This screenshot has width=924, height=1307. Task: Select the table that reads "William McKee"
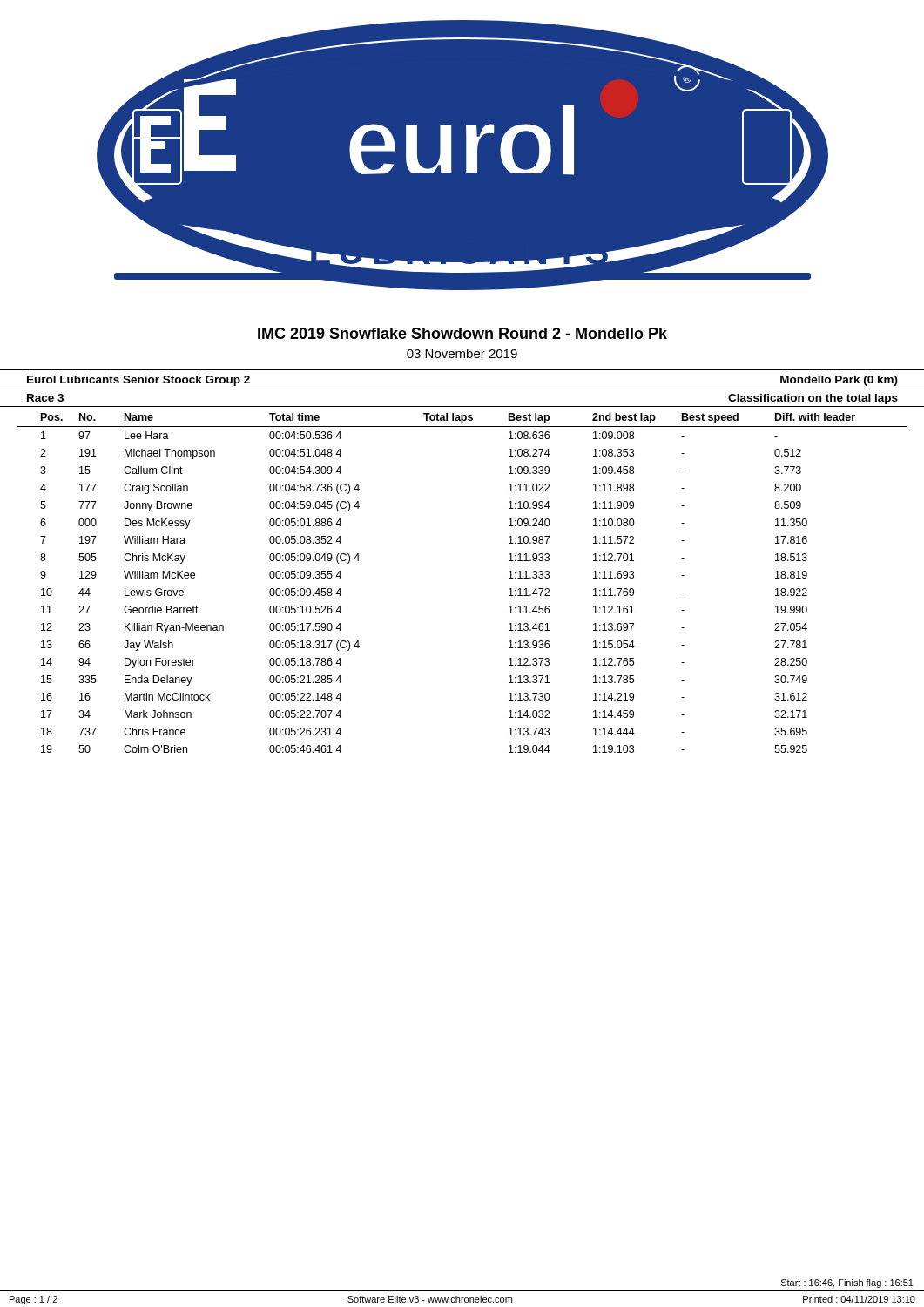pyautogui.click(x=462, y=582)
